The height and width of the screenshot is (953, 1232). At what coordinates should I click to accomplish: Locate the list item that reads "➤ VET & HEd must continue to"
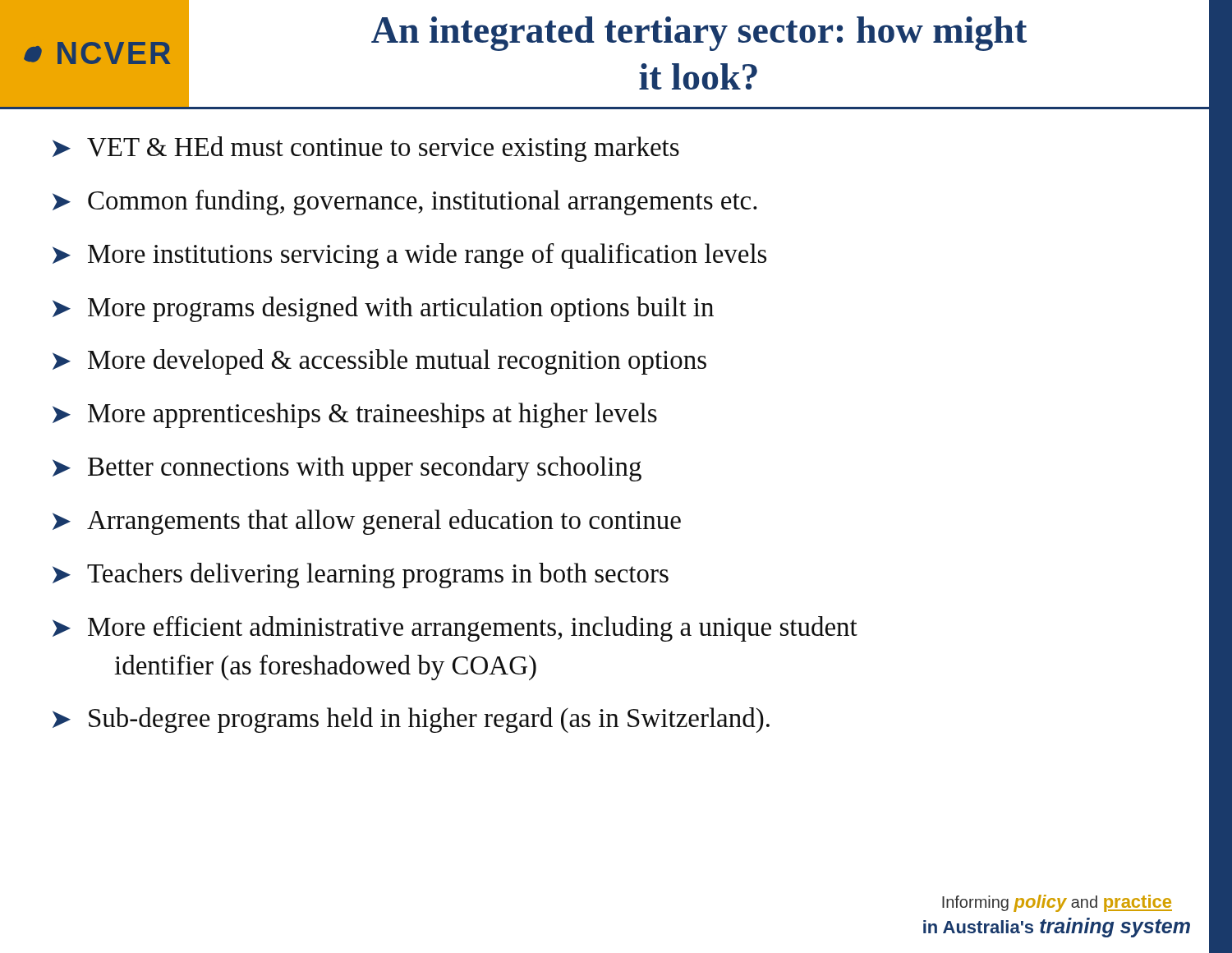[x=616, y=148]
